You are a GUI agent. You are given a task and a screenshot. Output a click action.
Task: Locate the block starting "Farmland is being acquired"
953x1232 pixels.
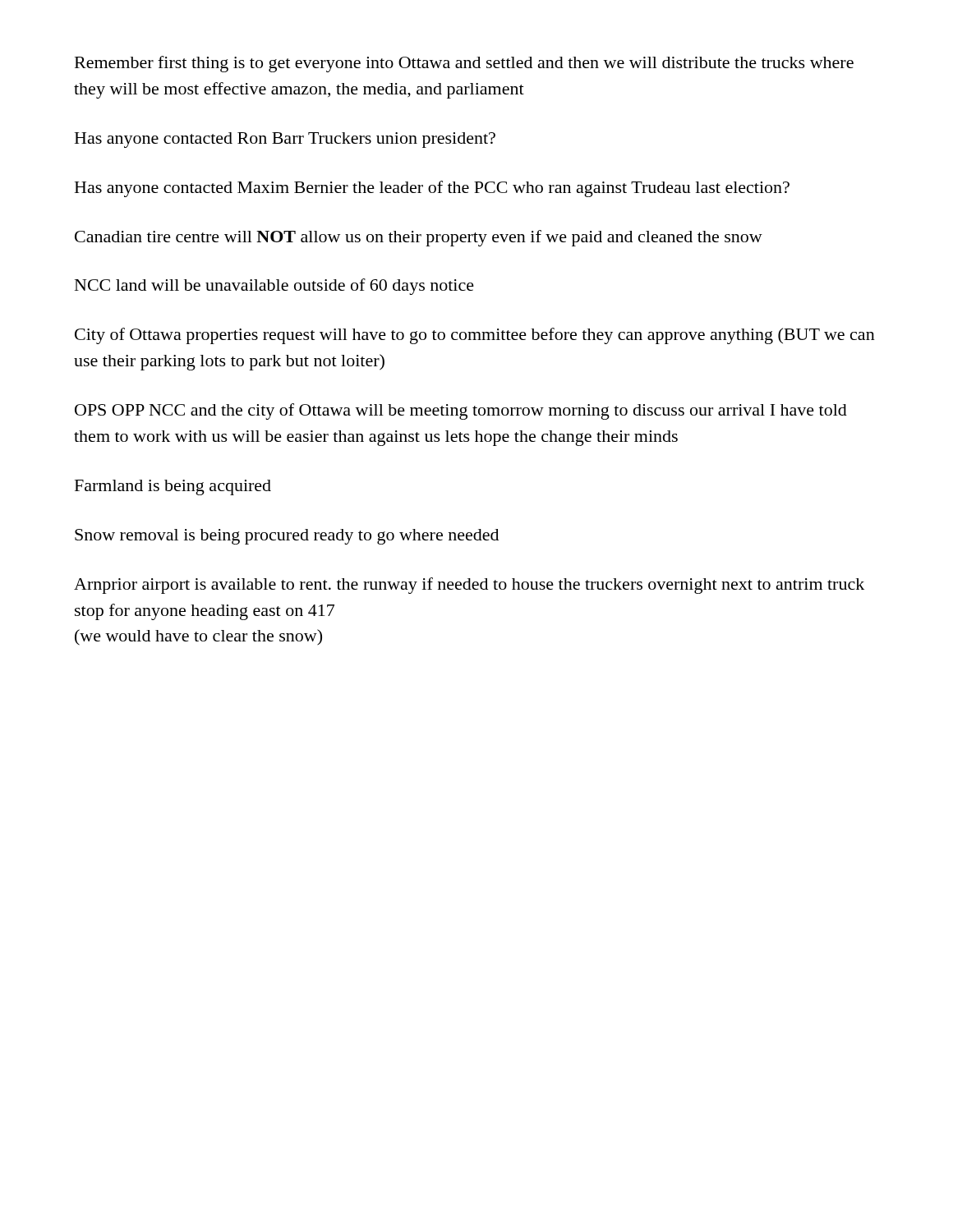[173, 485]
